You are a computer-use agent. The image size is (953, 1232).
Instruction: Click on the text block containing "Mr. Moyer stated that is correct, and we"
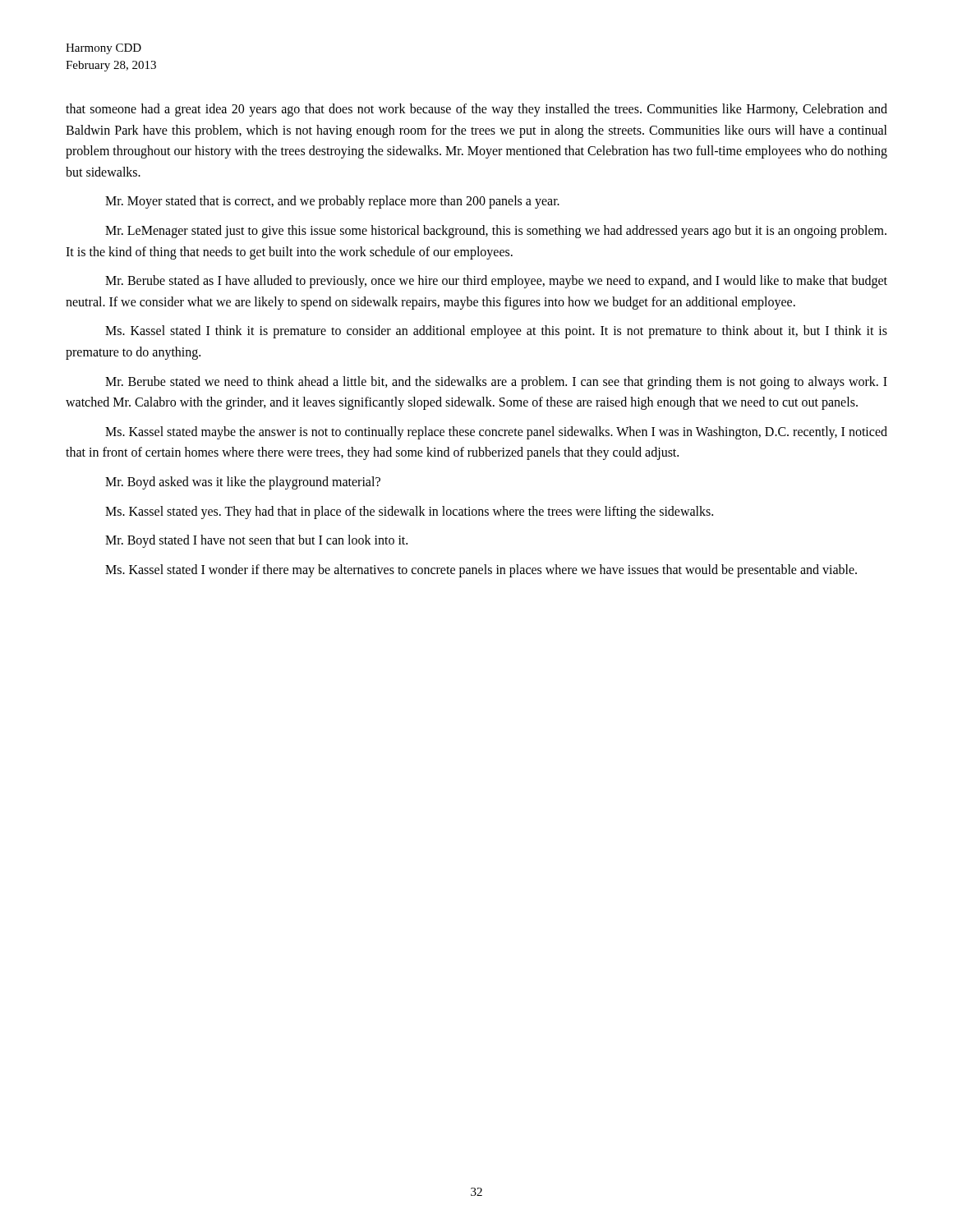point(476,201)
